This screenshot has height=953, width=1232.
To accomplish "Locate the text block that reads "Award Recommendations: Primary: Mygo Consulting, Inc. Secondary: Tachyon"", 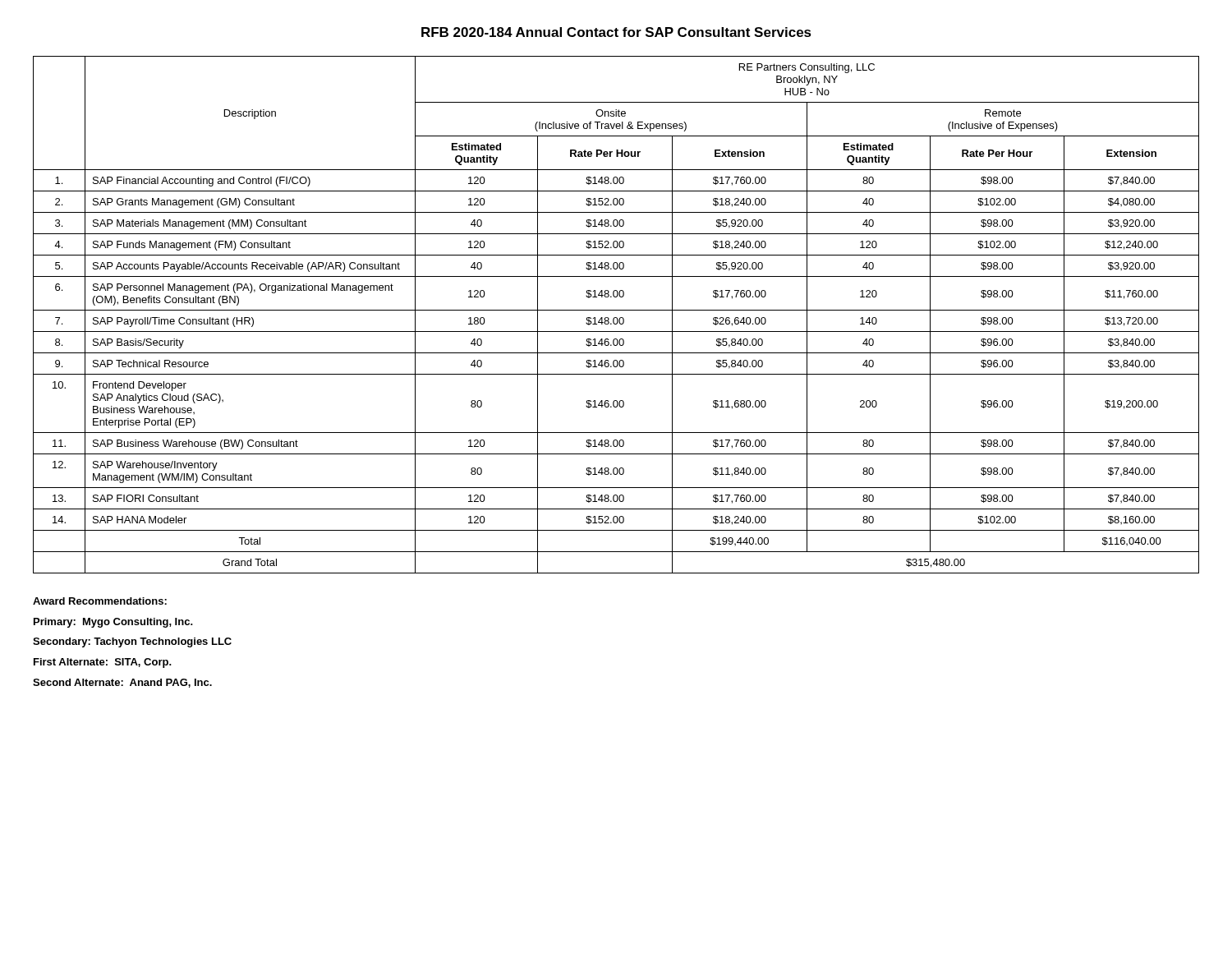I will [x=132, y=642].
